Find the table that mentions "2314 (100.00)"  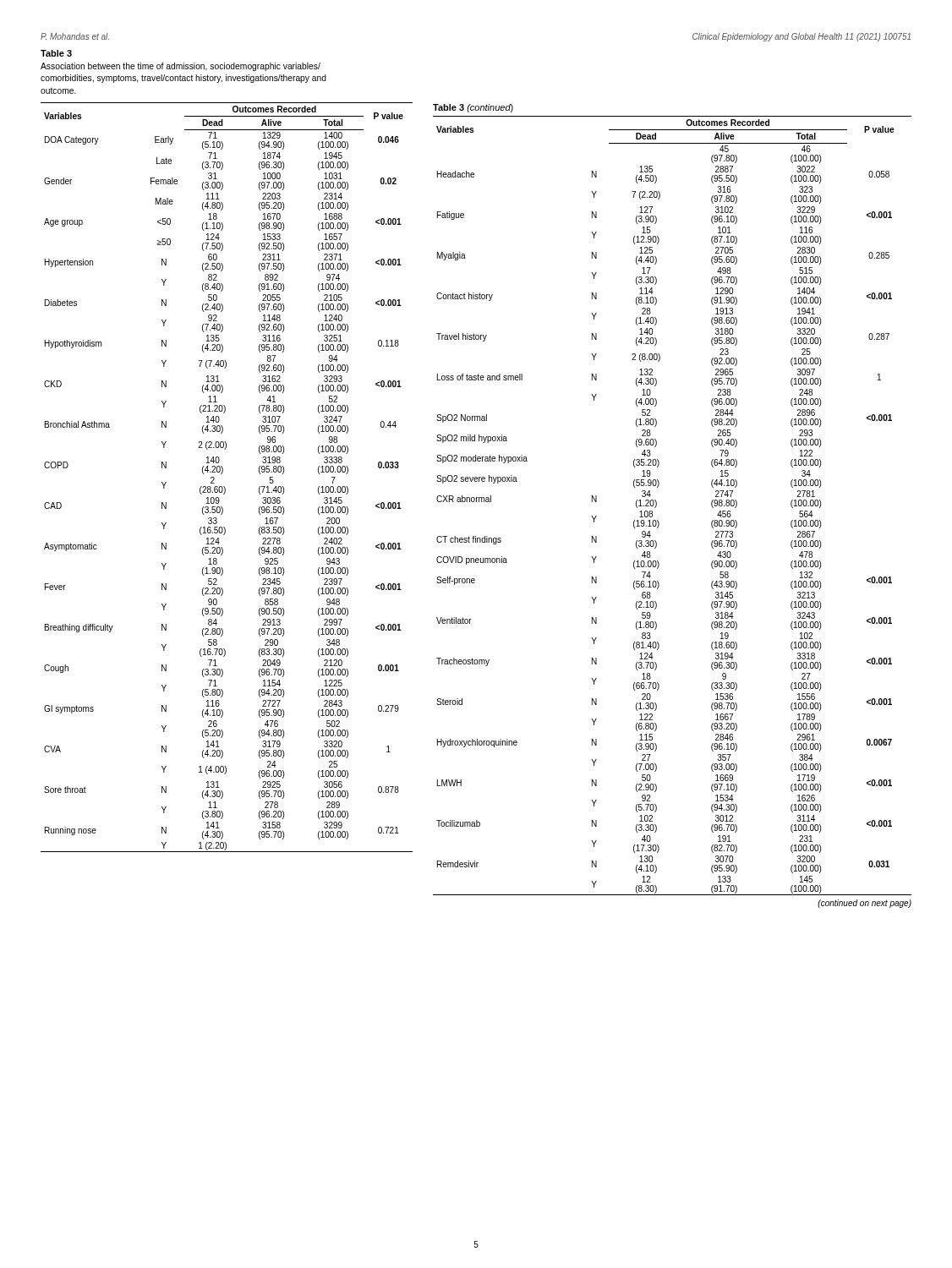coord(227,477)
